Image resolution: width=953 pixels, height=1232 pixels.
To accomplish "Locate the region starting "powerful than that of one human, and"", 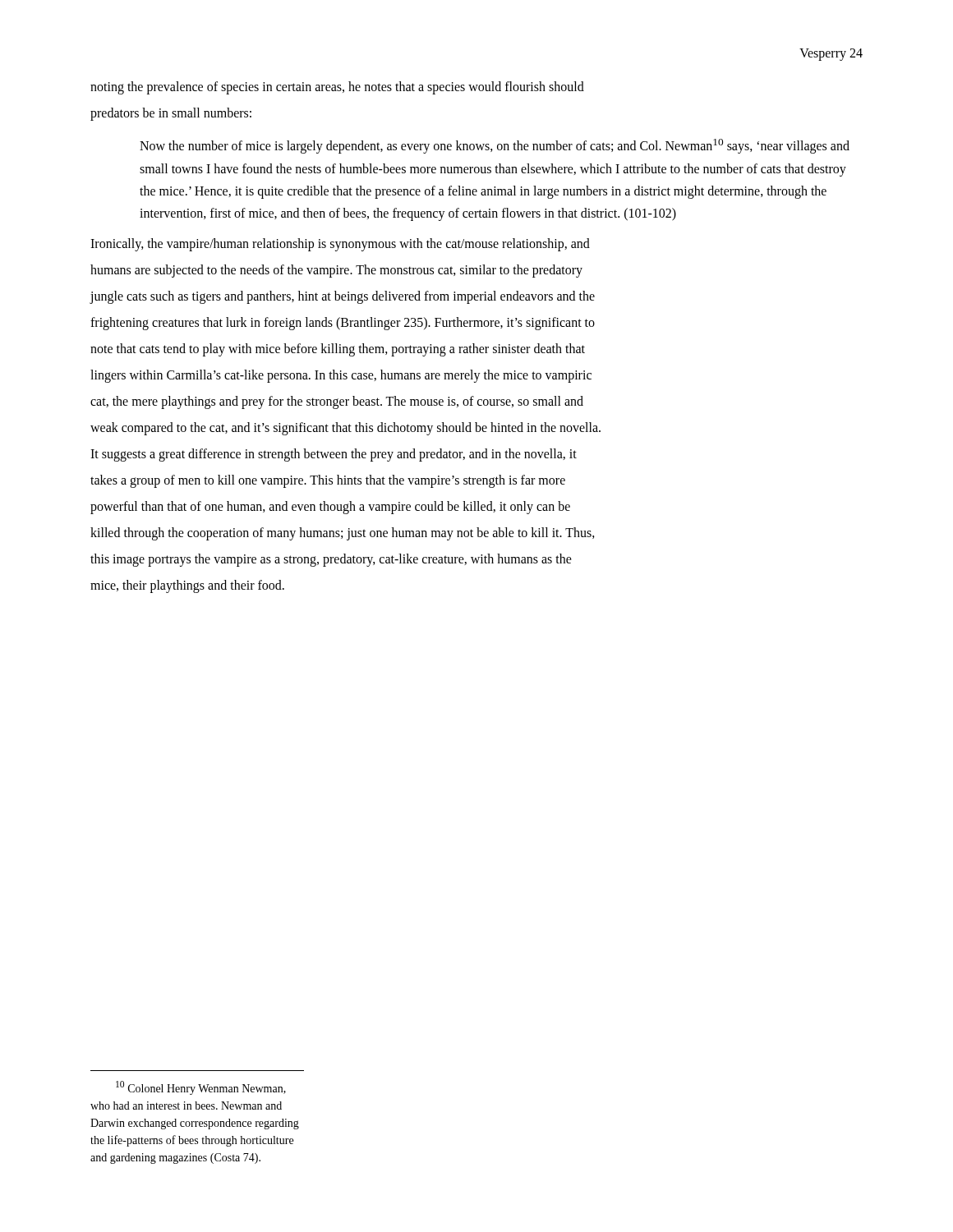I will pyautogui.click(x=330, y=506).
